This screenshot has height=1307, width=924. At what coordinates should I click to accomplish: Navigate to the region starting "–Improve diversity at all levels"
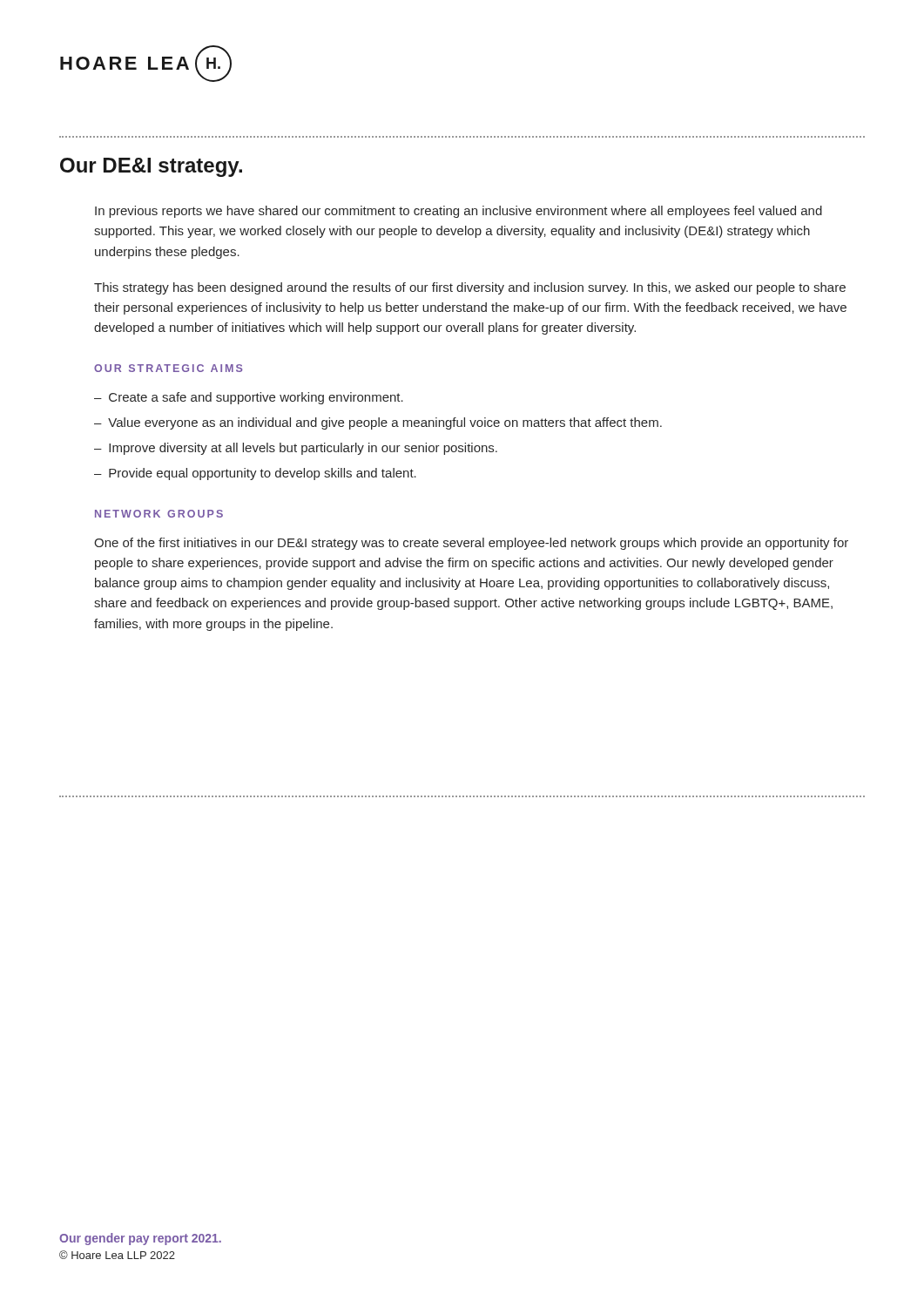click(x=479, y=448)
